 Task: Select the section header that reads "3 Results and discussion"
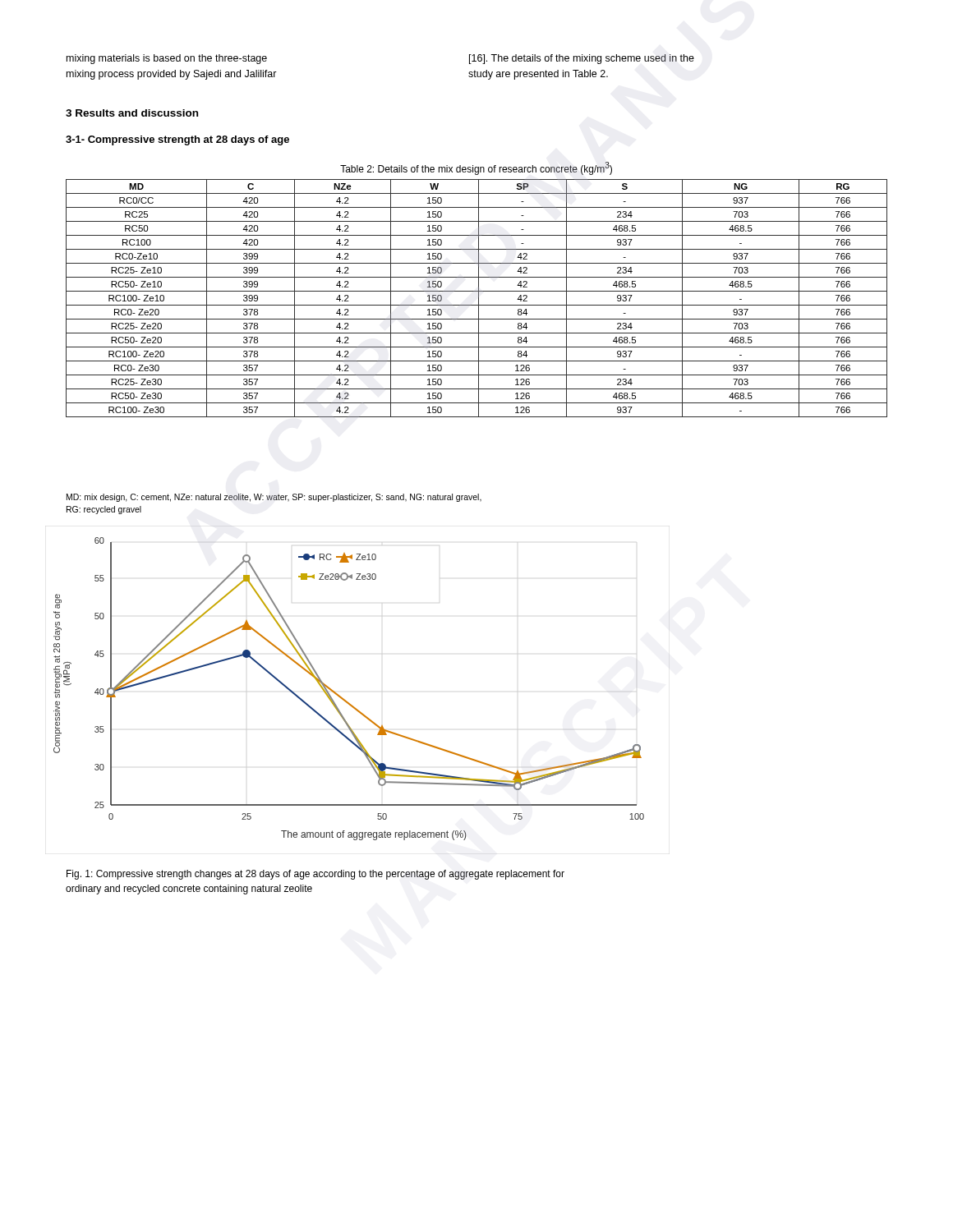tap(132, 113)
